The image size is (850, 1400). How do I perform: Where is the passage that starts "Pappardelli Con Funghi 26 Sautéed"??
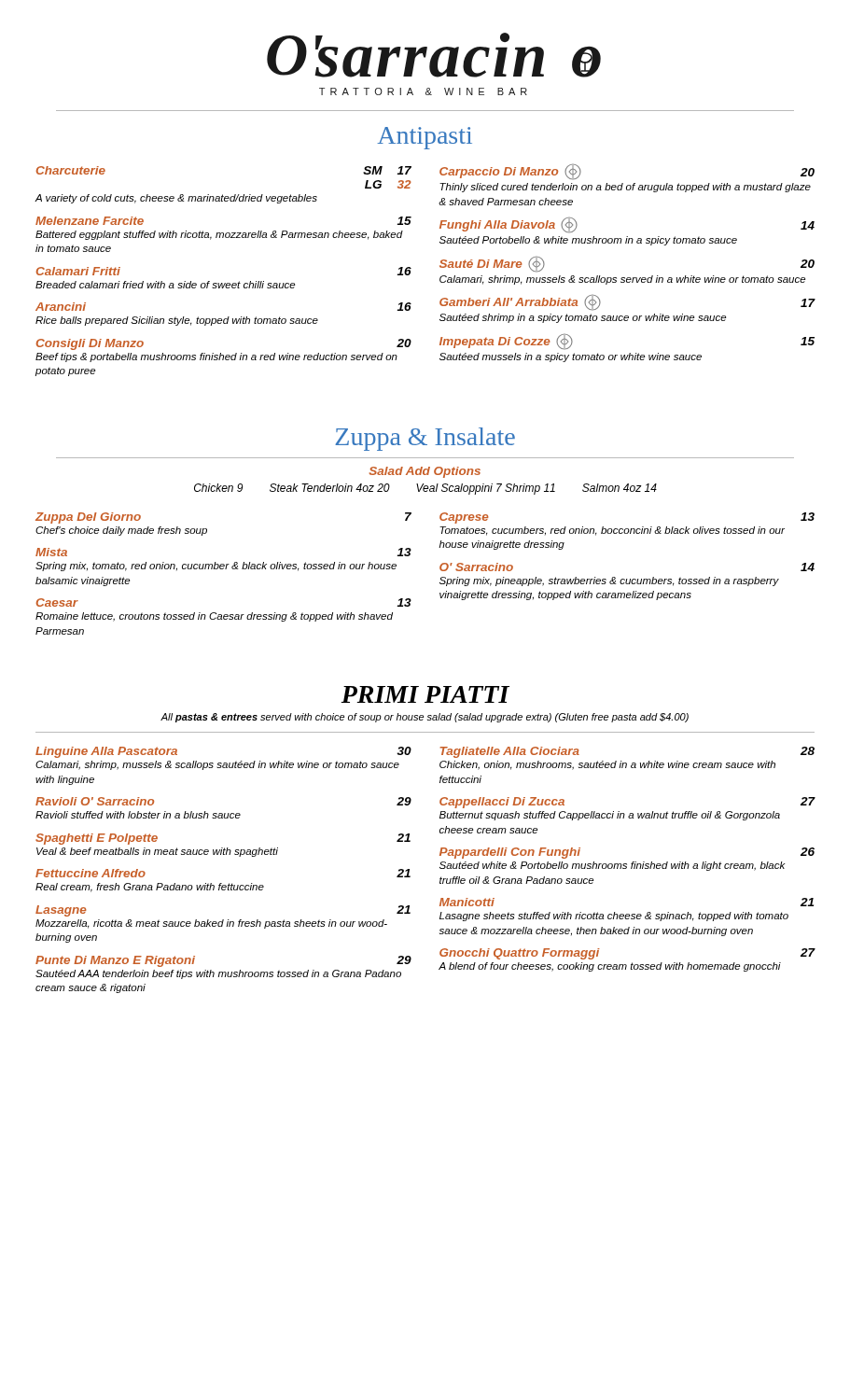click(627, 866)
